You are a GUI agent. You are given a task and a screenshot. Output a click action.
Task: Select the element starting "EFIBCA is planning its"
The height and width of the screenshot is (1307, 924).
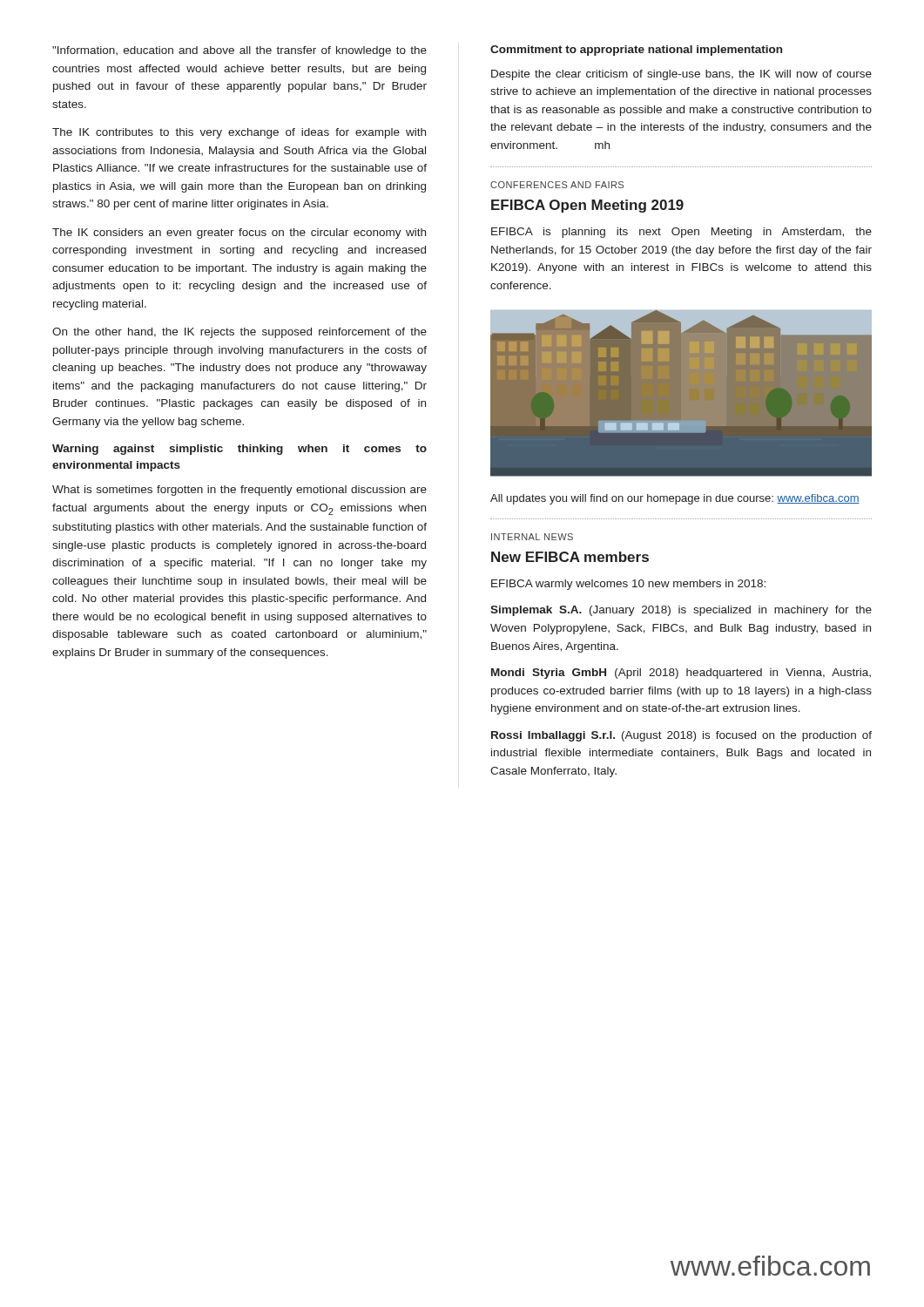(681, 259)
